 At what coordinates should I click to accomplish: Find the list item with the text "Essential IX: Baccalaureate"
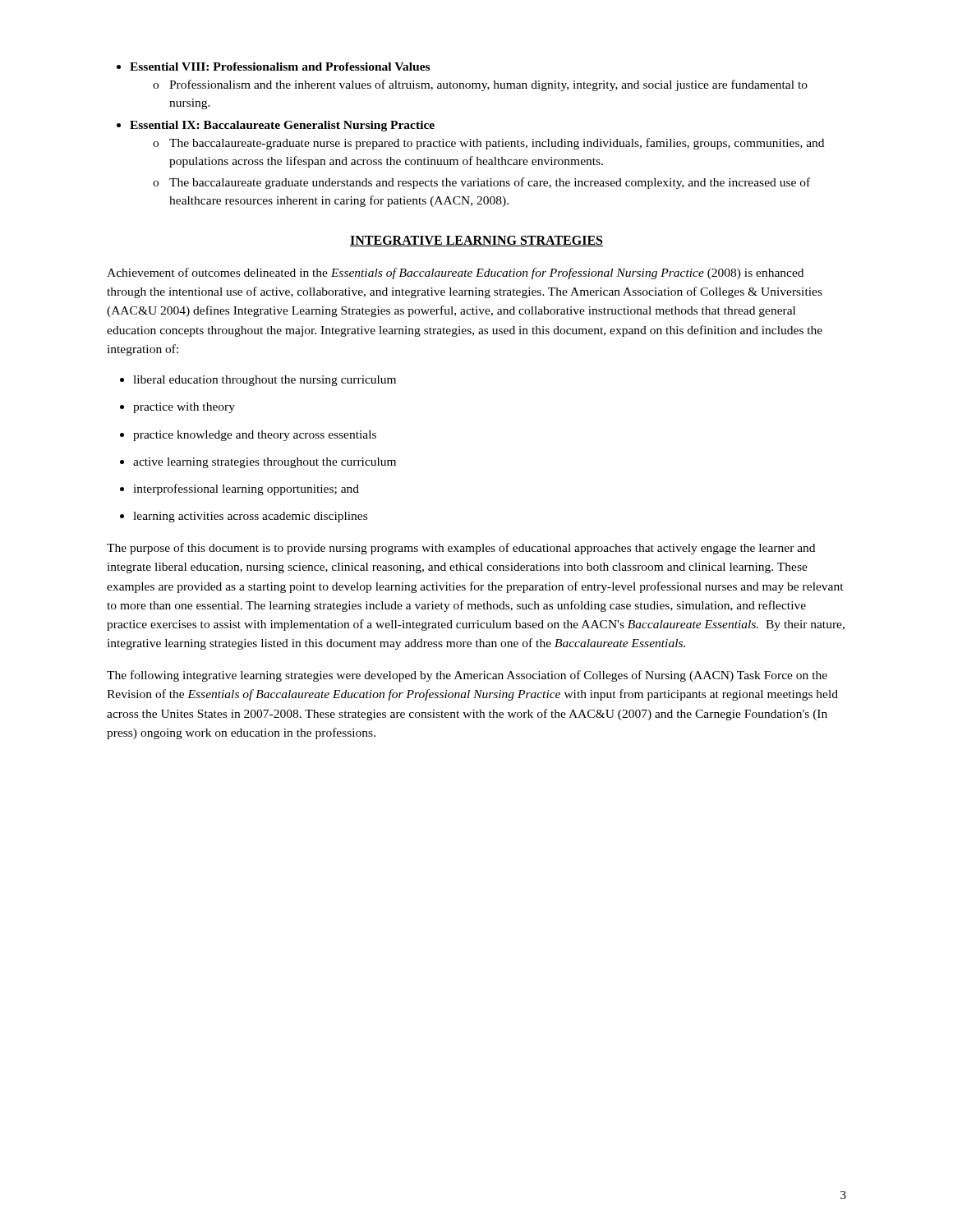click(476, 164)
